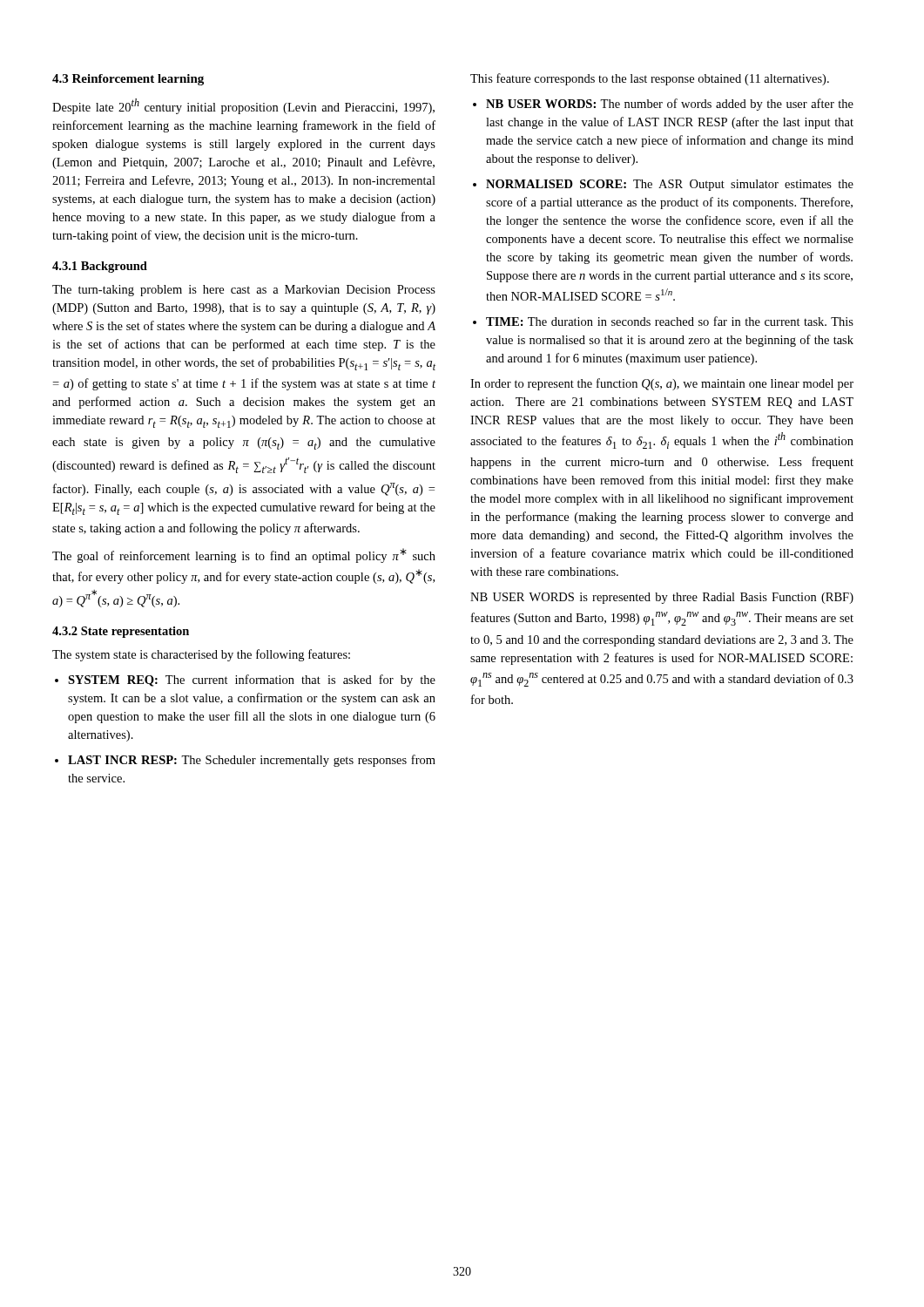
Task: Find the text block containing "Despite late 20th century initial"
Action: (244, 170)
